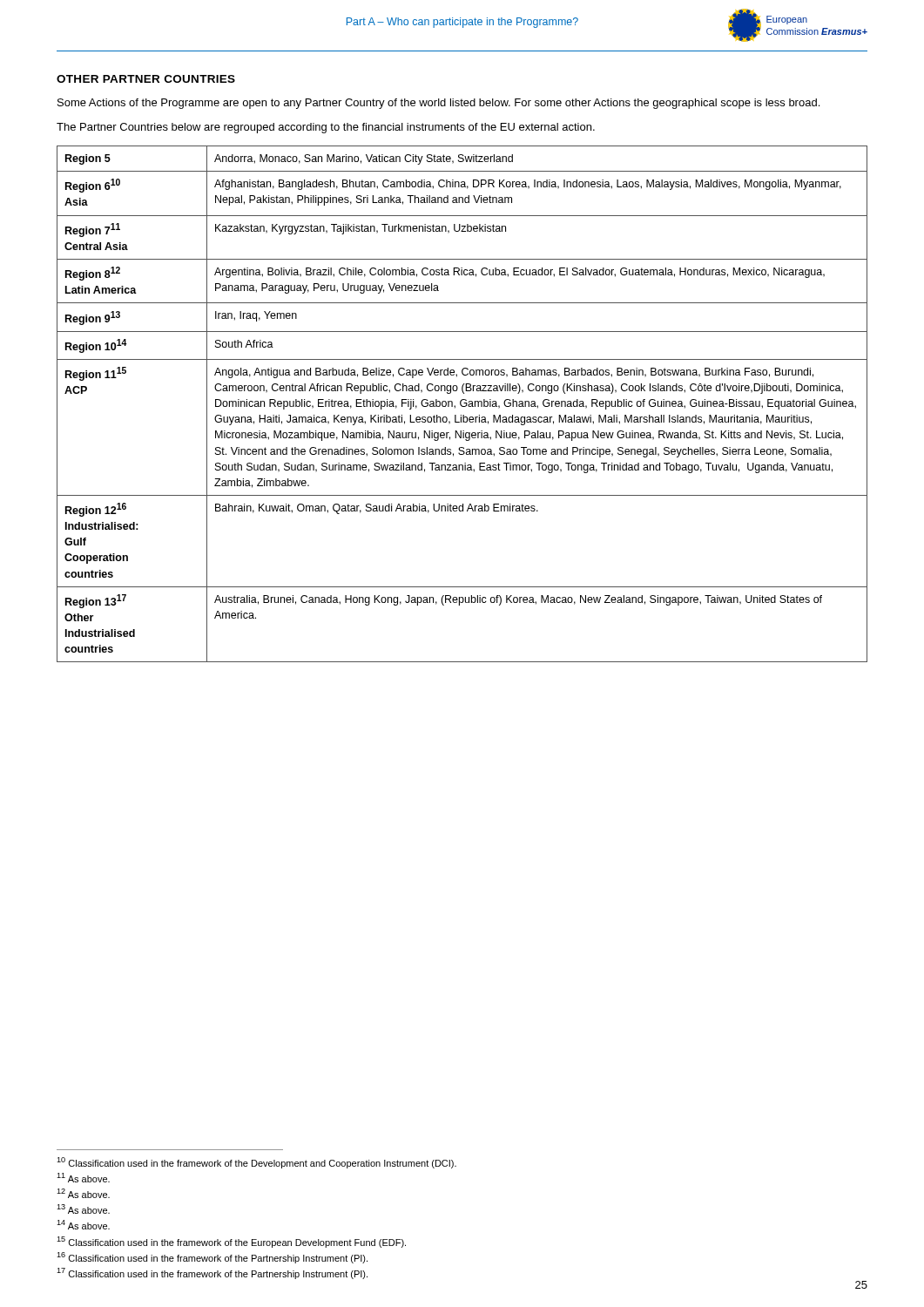Select the footnote that reads "12 As above."
Image resolution: width=924 pixels, height=1307 pixels.
(x=83, y=1193)
